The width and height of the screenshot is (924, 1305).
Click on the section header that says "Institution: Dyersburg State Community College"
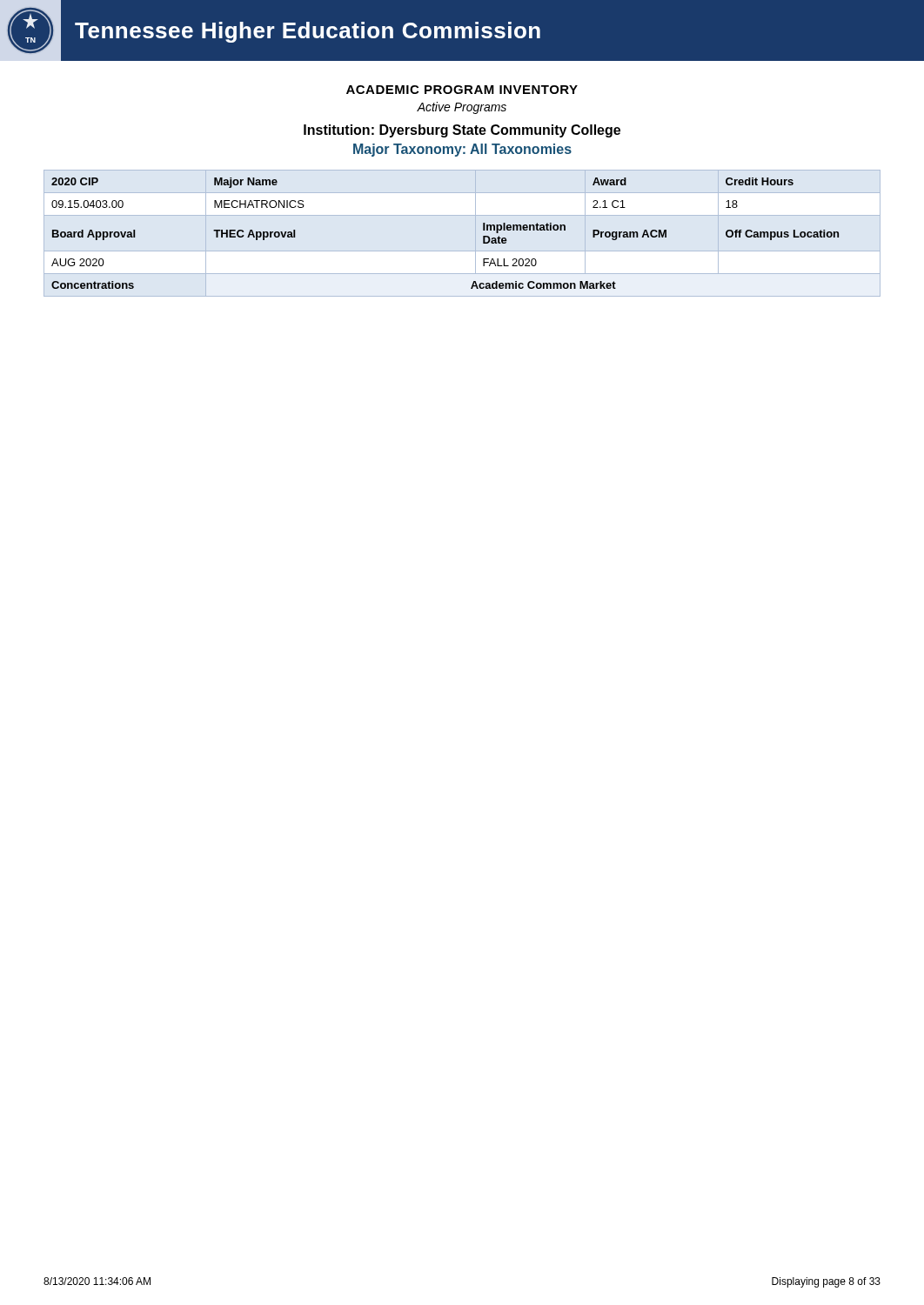(462, 130)
